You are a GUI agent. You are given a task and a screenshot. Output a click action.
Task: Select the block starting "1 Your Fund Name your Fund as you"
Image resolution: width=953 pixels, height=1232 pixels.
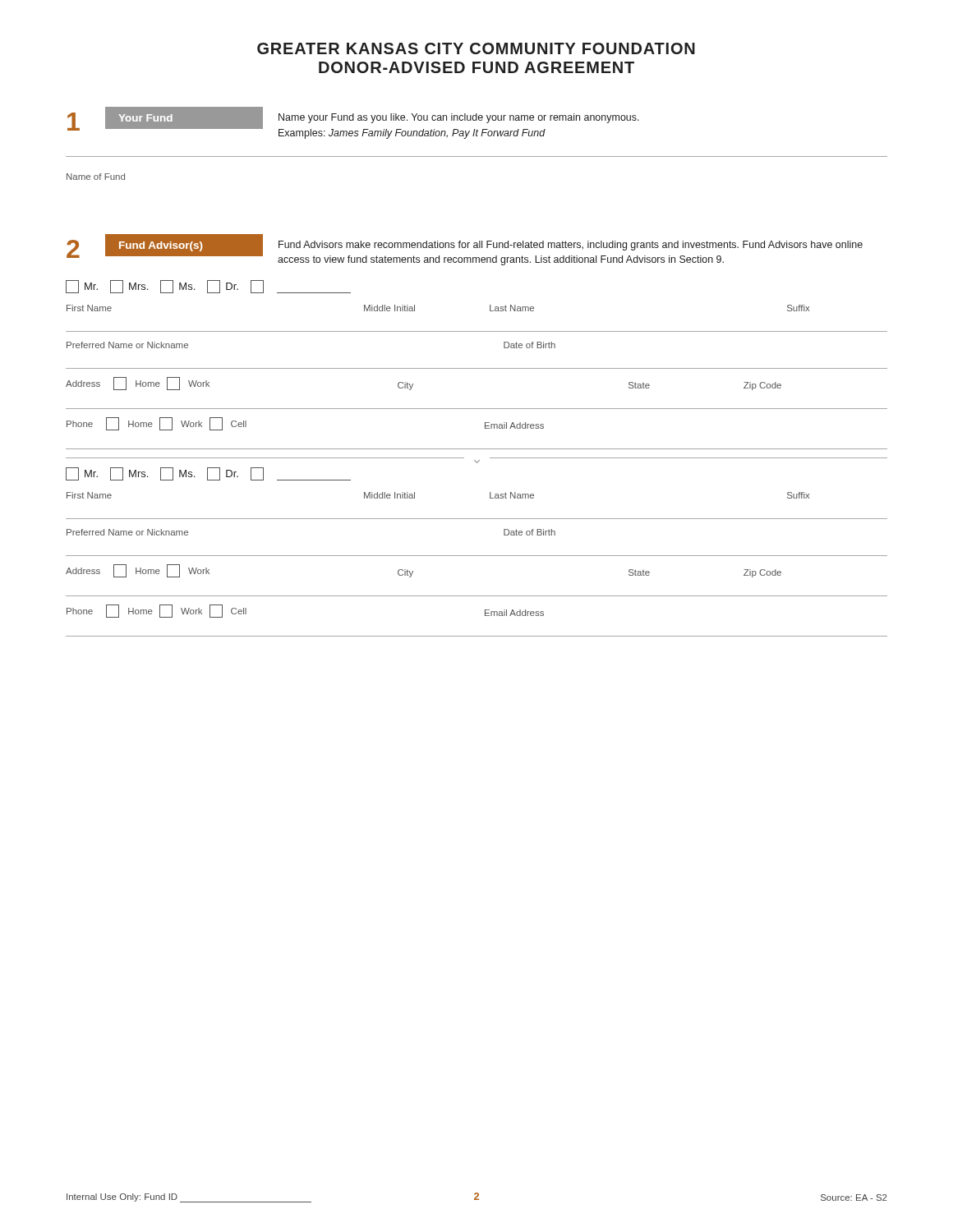click(476, 124)
